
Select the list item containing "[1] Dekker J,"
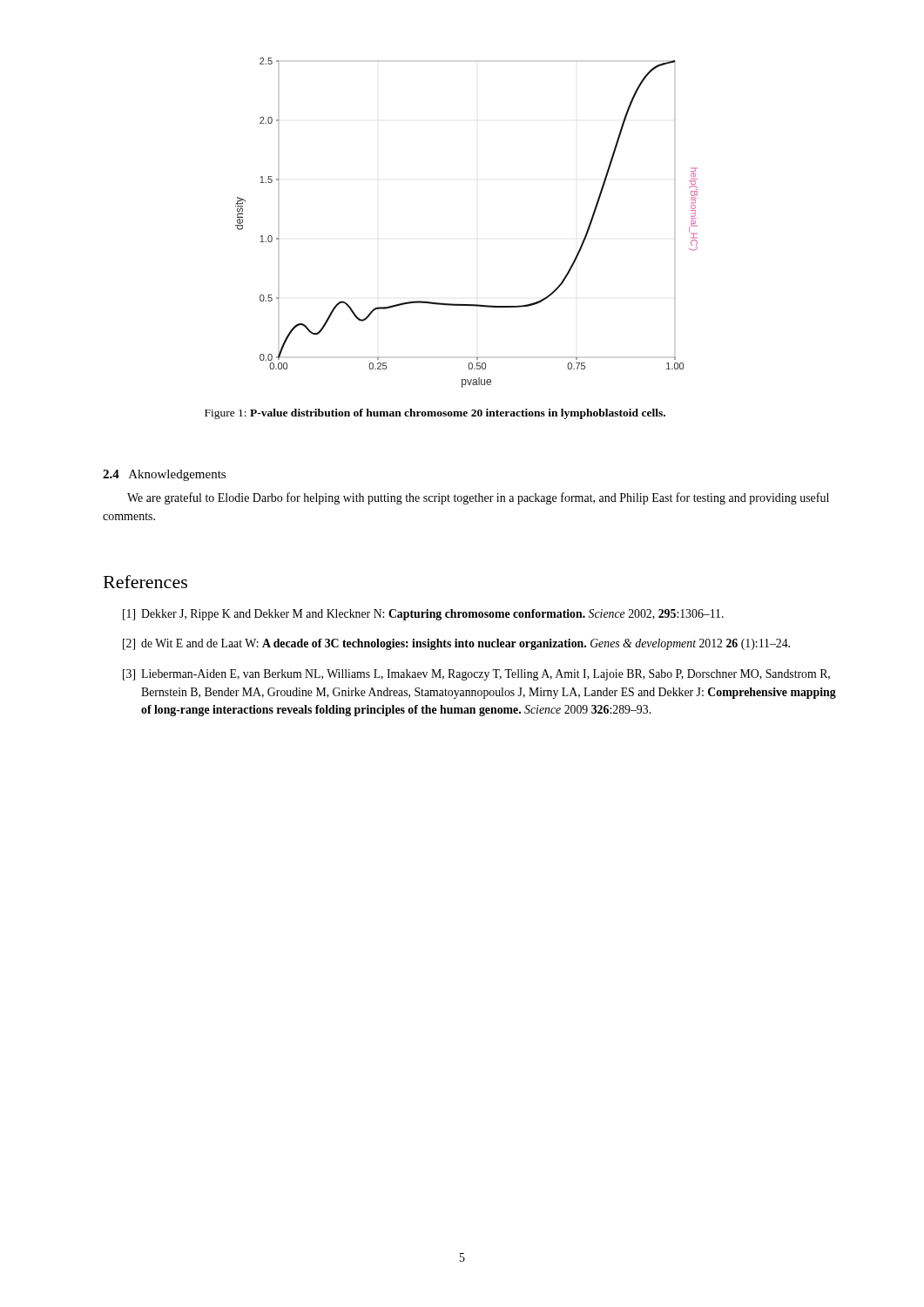474,614
